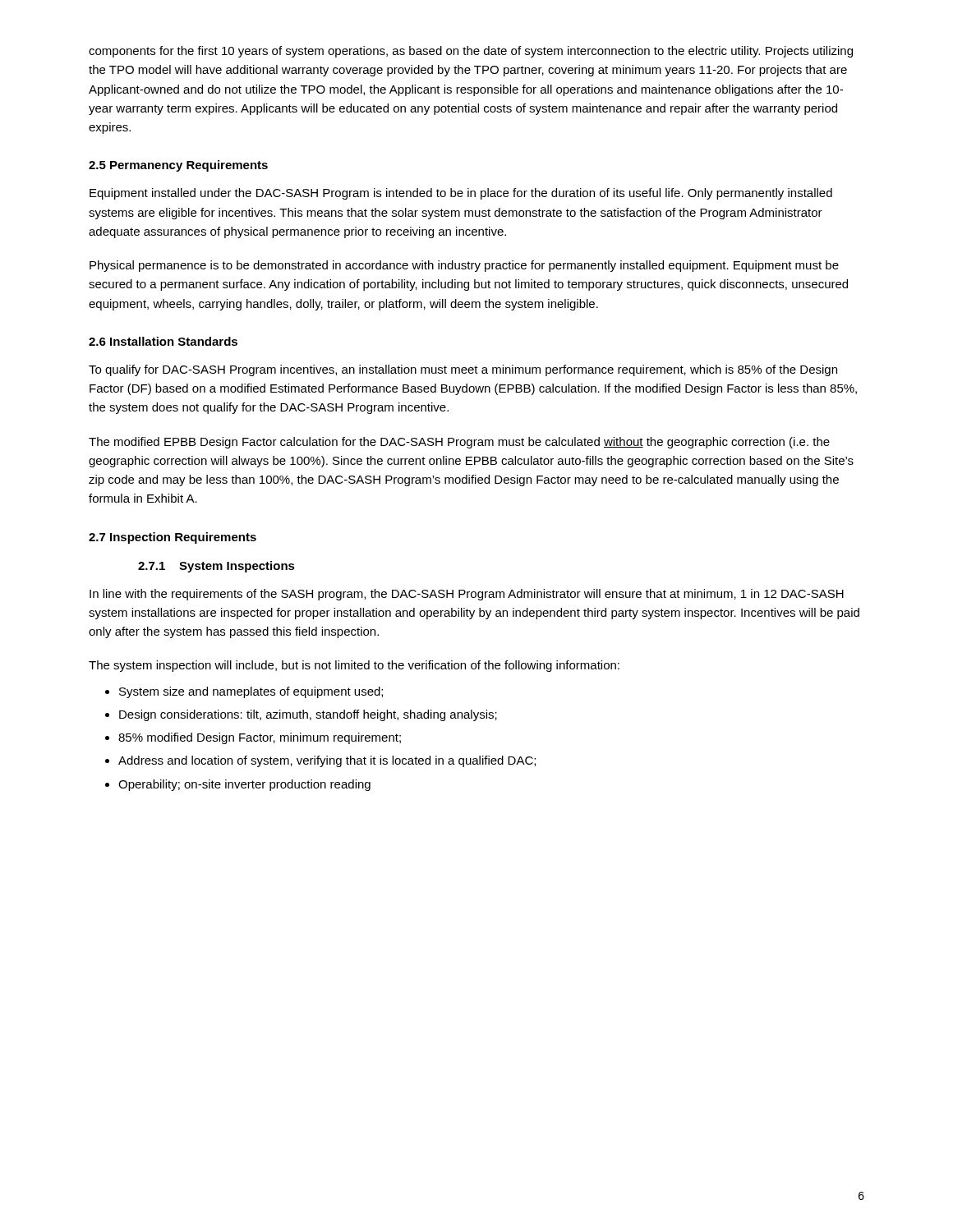The image size is (953, 1232).
Task: Locate the section header that says "2.6 Installation Standards"
Action: (163, 341)
